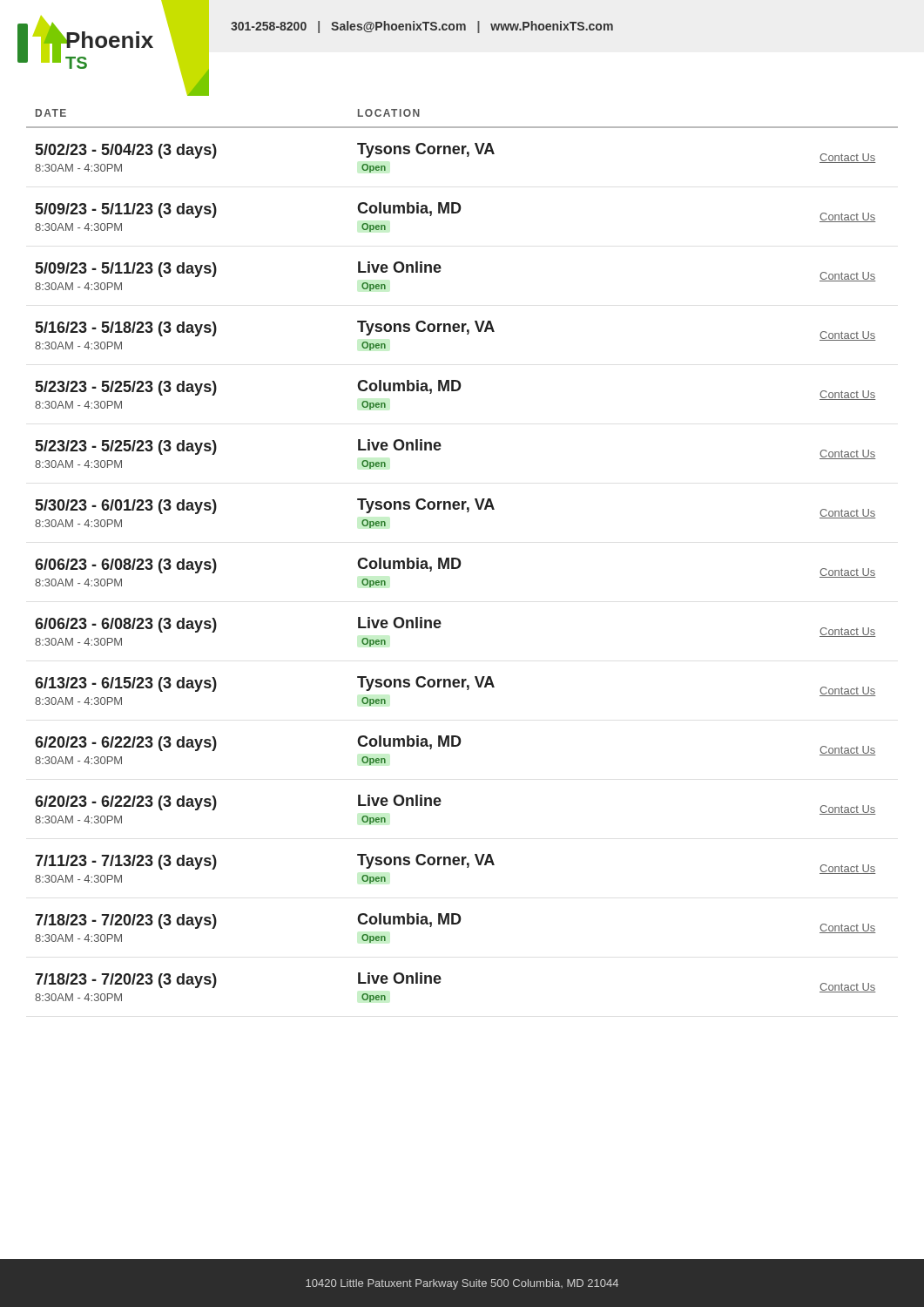Point to the block beginning "6/13/23 - 6/15/23 (3 days) 8:30AM -"

coord(462,690)
